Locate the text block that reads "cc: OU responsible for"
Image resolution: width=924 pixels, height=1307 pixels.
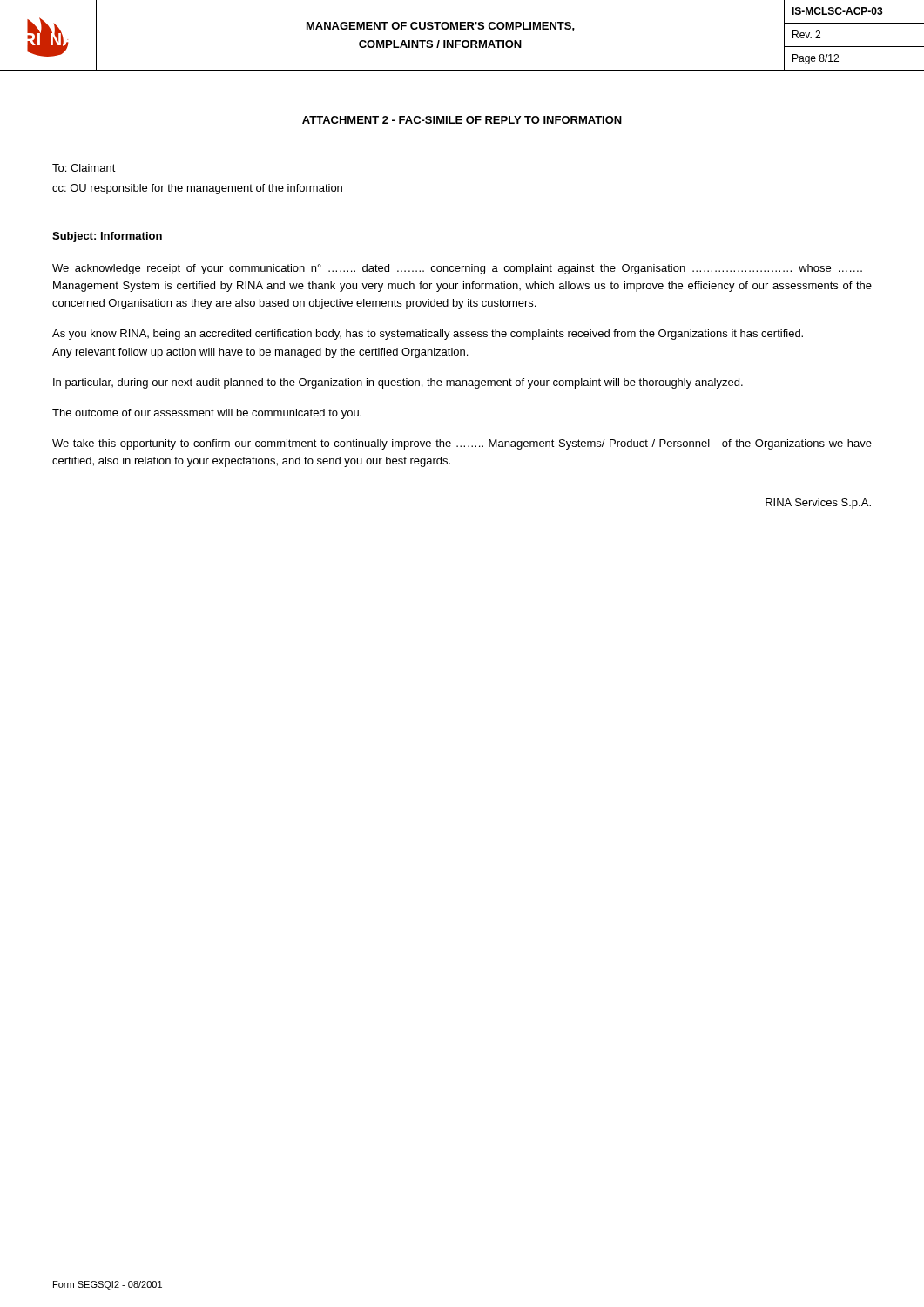click(x=198, y=188)
